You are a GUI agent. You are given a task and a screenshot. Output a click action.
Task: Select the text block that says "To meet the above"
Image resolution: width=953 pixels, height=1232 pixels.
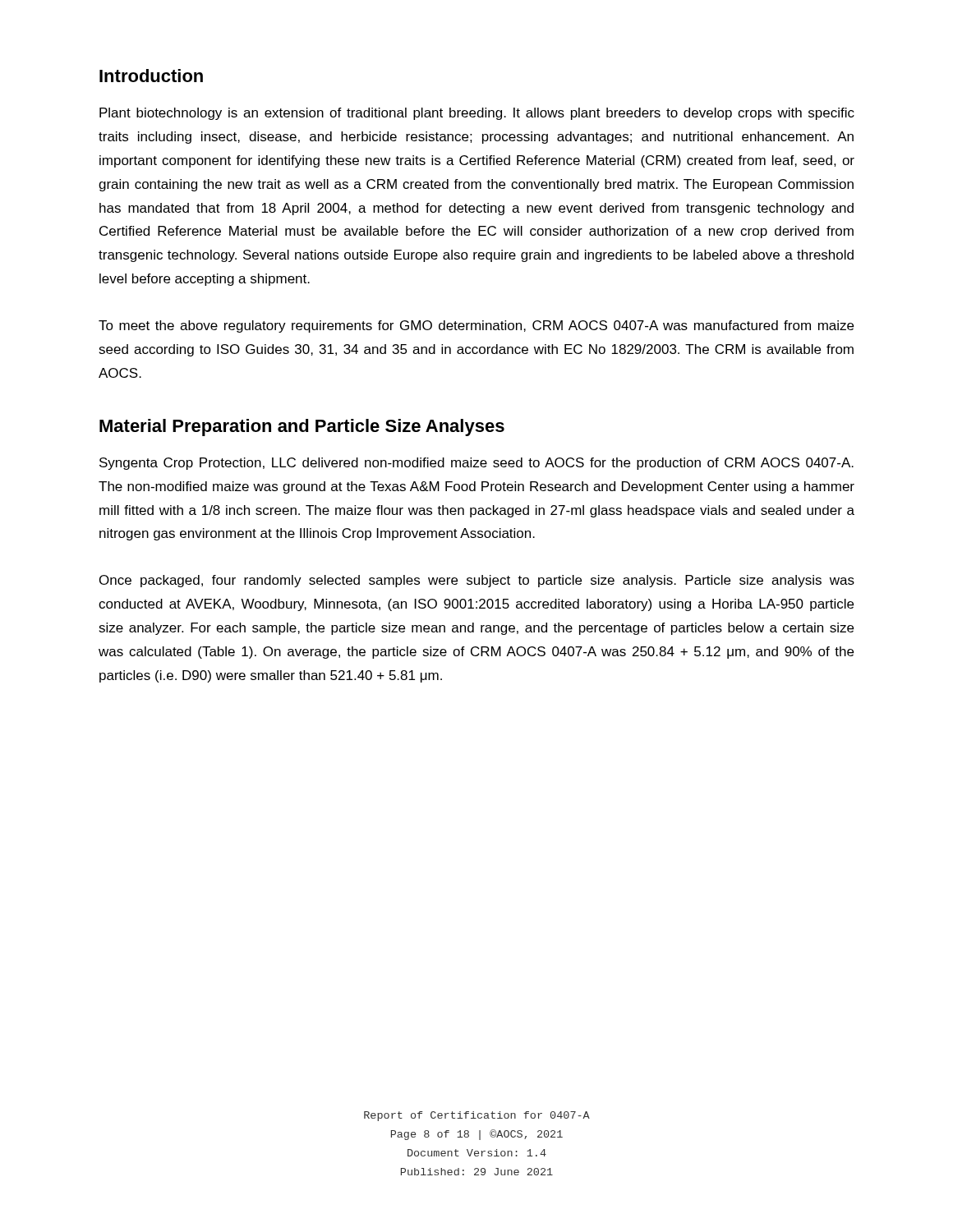476,350
